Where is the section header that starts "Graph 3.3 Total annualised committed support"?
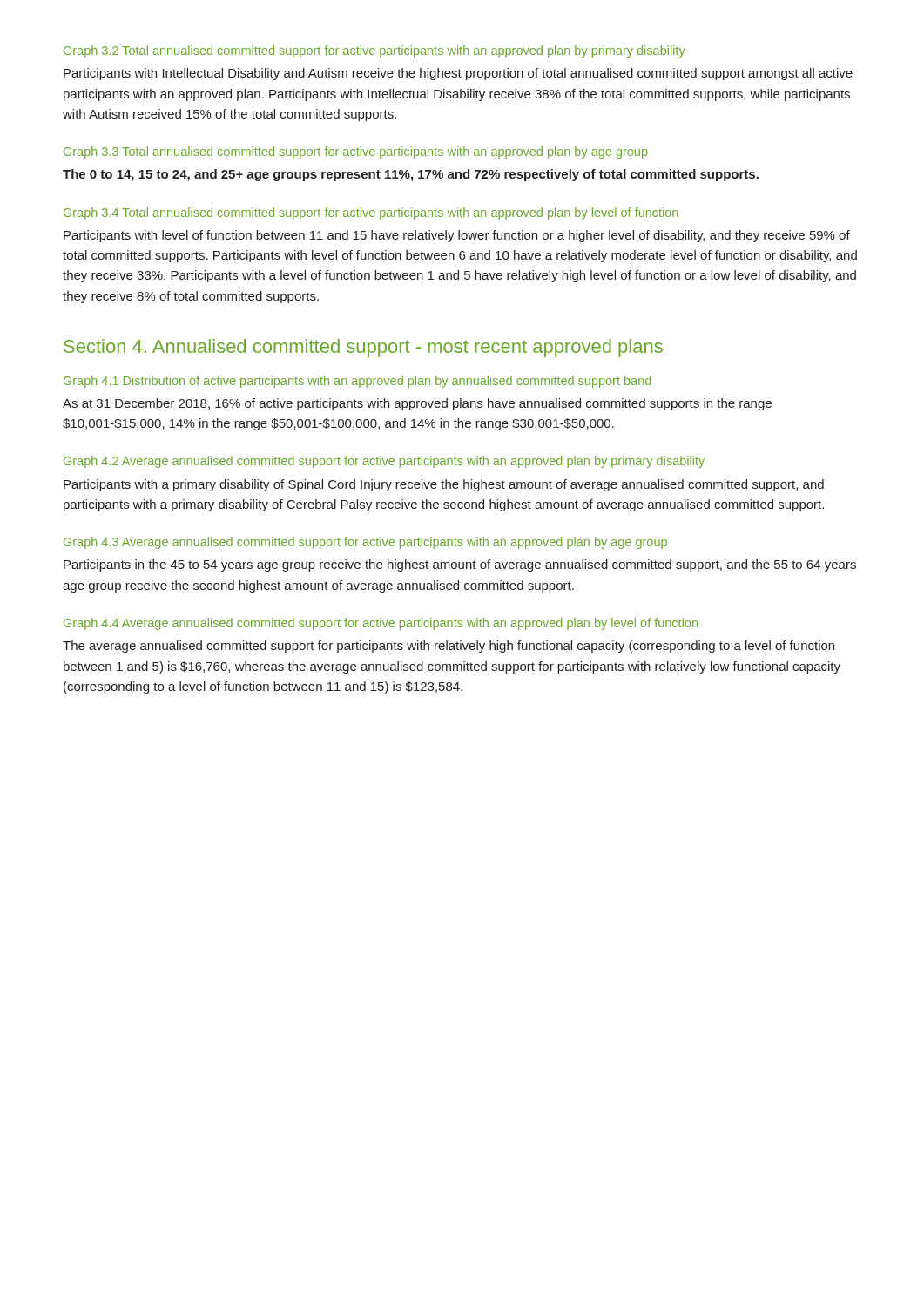Image resolution: width=924 pixels, height=1307 pixels. point(355,152)
